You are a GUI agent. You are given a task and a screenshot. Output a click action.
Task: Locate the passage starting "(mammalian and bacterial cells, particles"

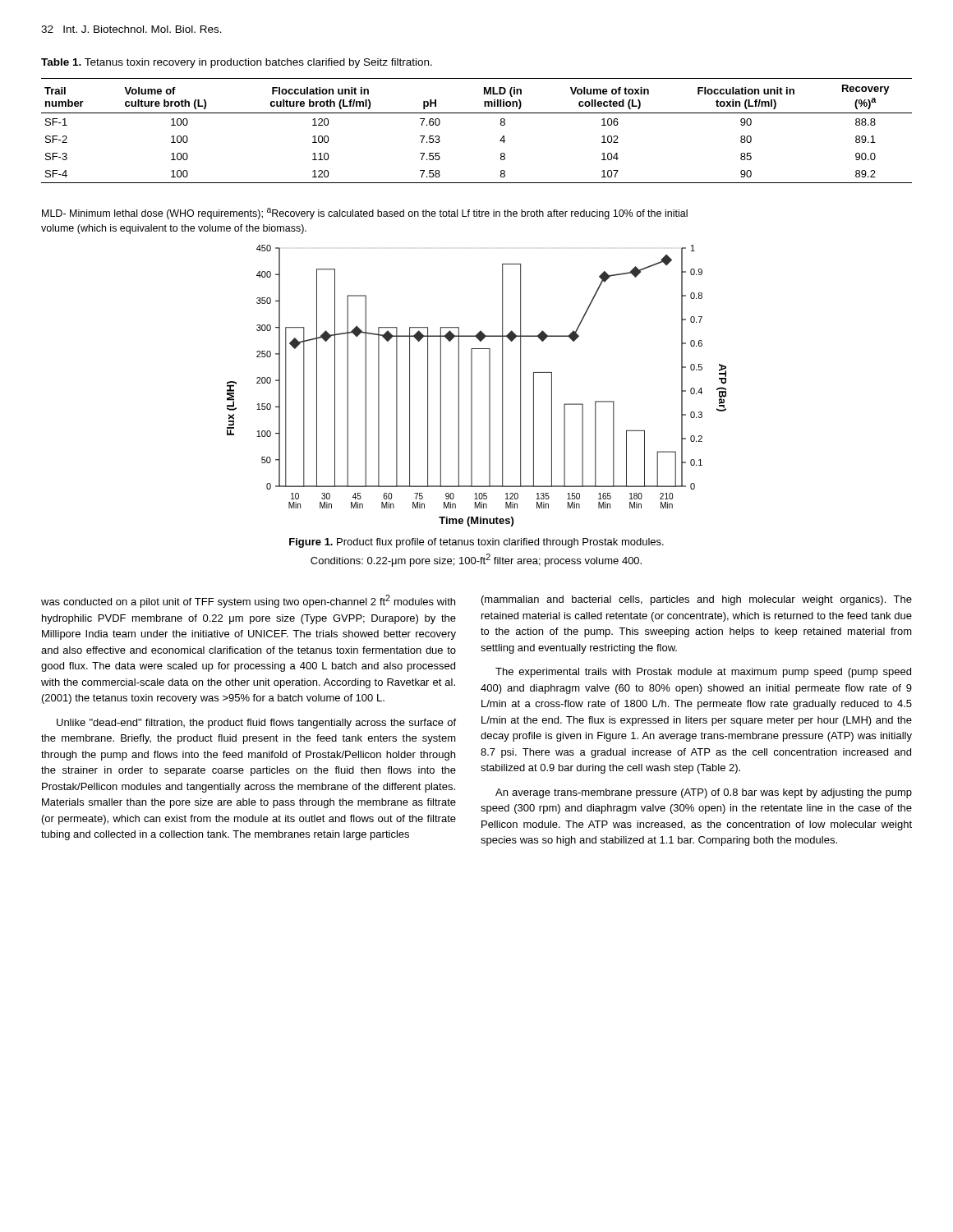pyautogui.click(x=696, y=720)
